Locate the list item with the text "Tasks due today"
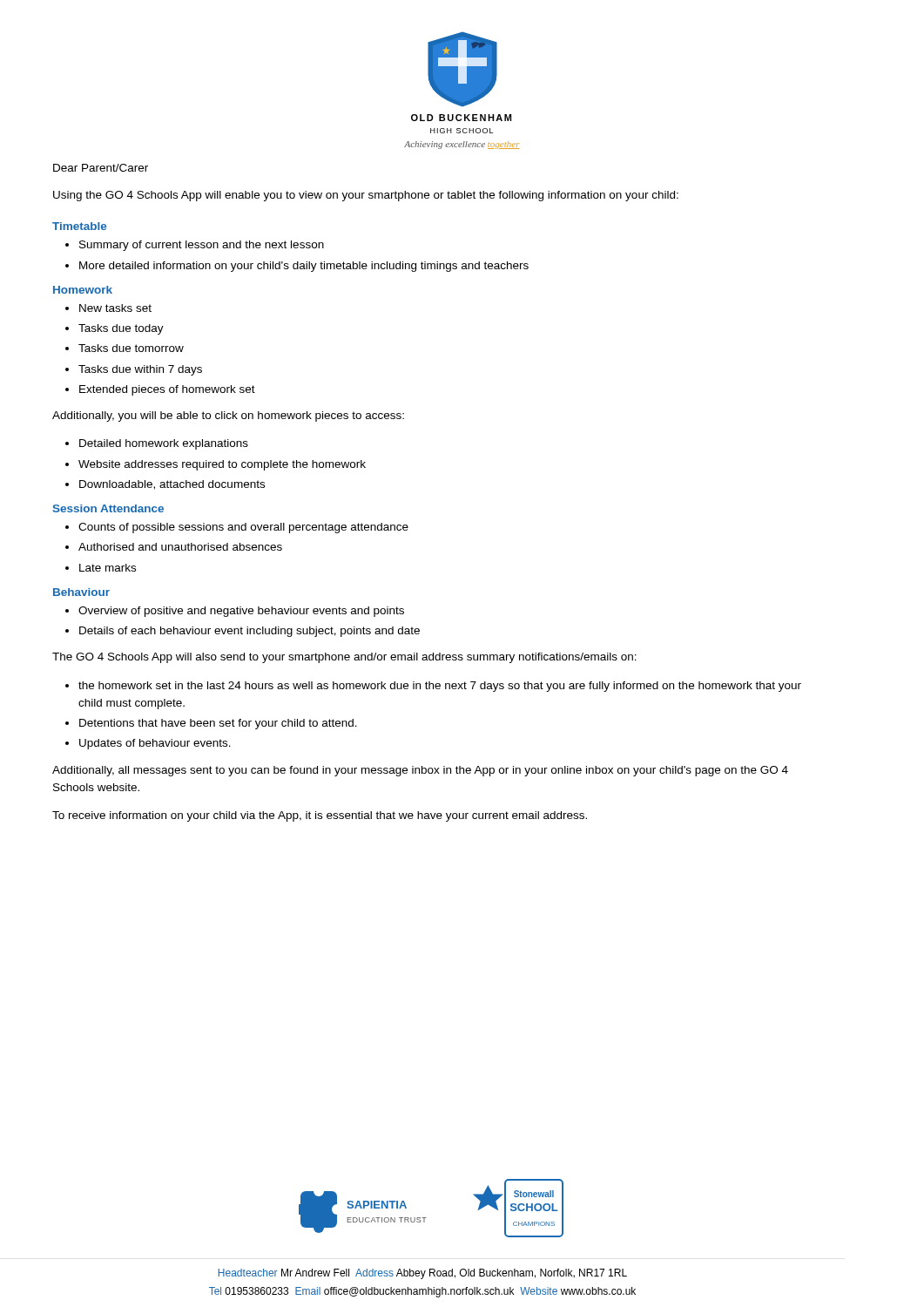Viewport: 924px width, 1307px height. click(x=121, y=328)
